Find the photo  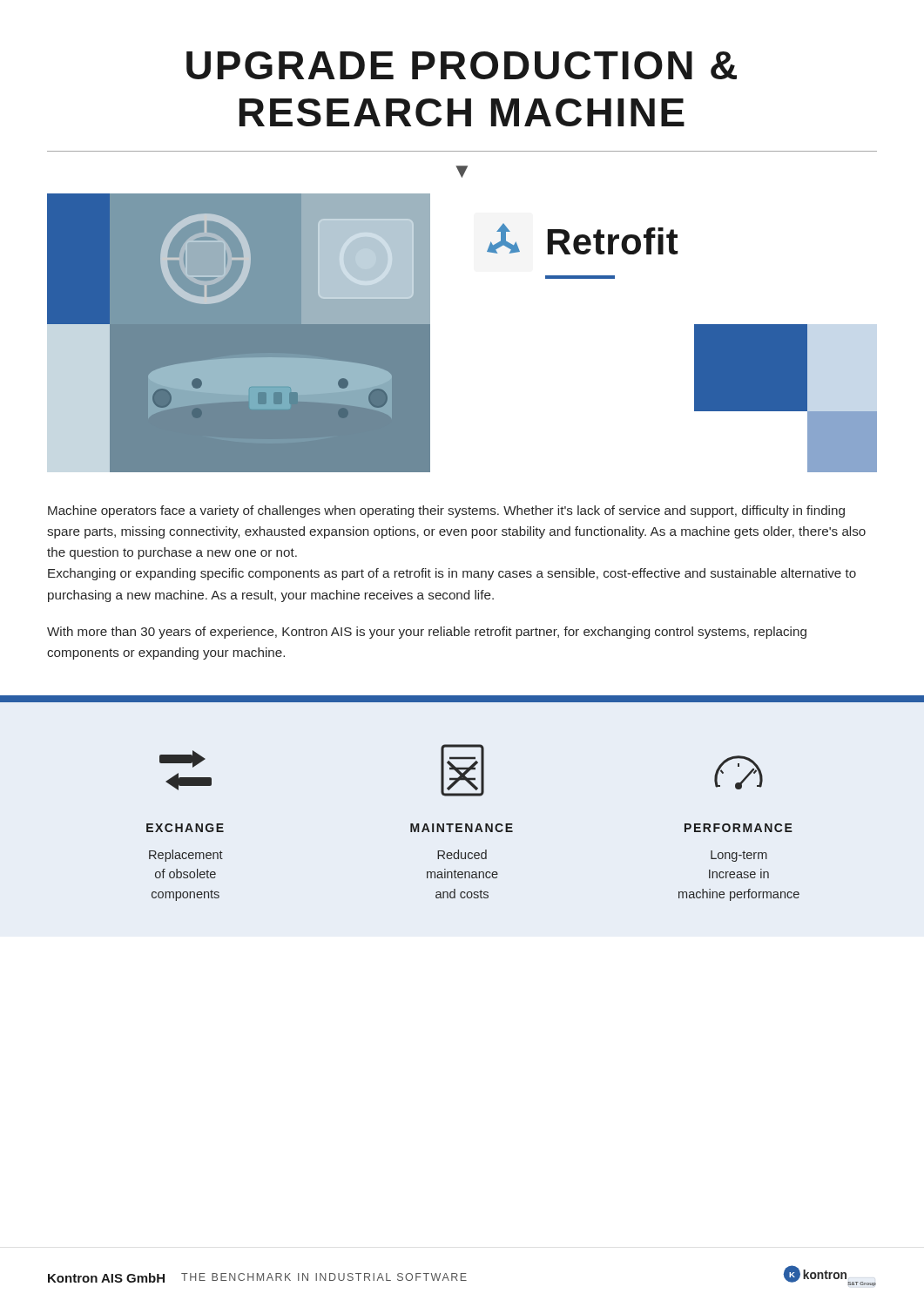pyautogui.click(x=462, y=332)
